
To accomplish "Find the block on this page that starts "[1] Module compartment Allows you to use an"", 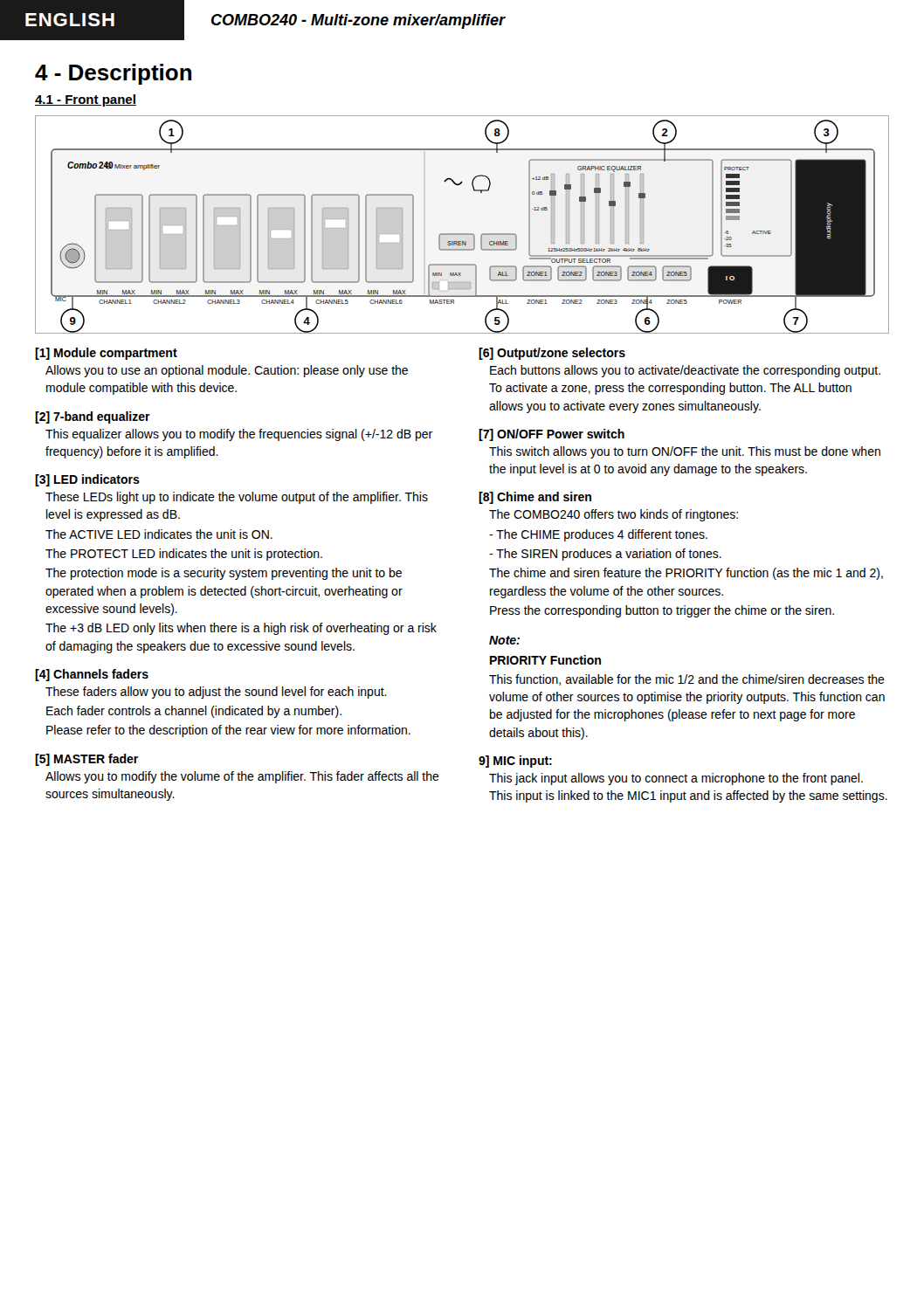I will [x=240, y=371].
